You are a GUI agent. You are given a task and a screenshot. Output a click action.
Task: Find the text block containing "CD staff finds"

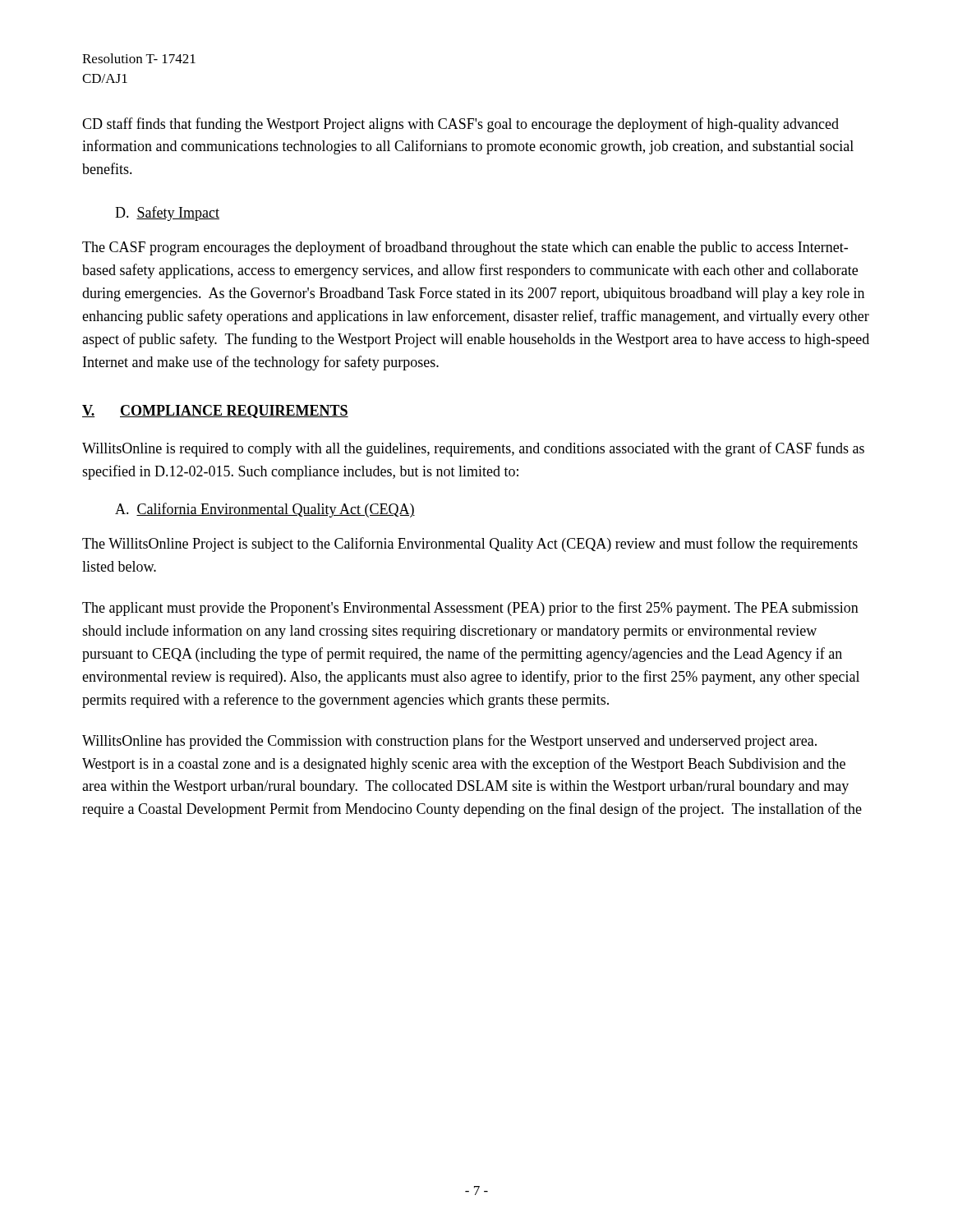(x=468, y=147)
